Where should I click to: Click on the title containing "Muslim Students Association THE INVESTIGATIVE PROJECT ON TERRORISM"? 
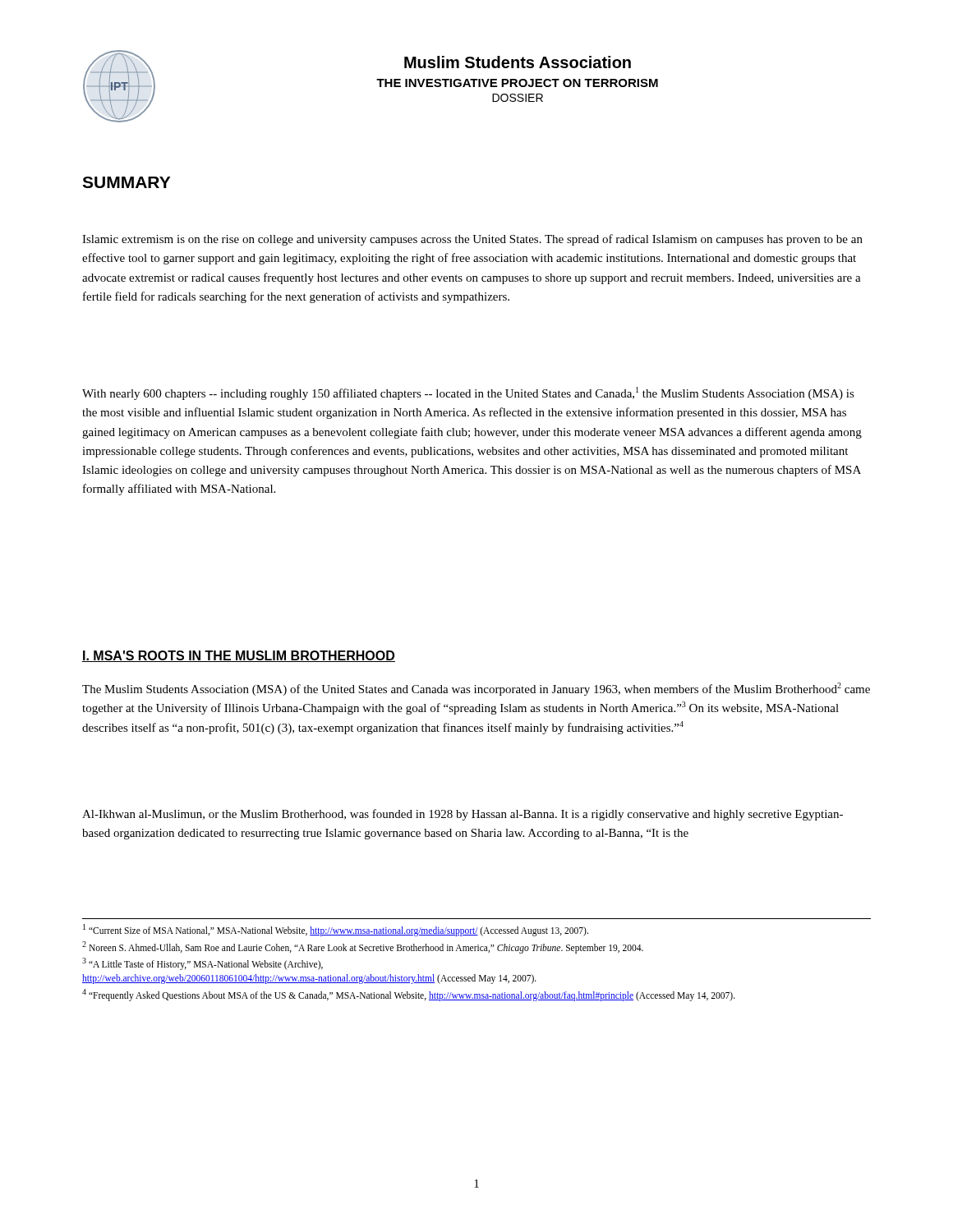518,79
